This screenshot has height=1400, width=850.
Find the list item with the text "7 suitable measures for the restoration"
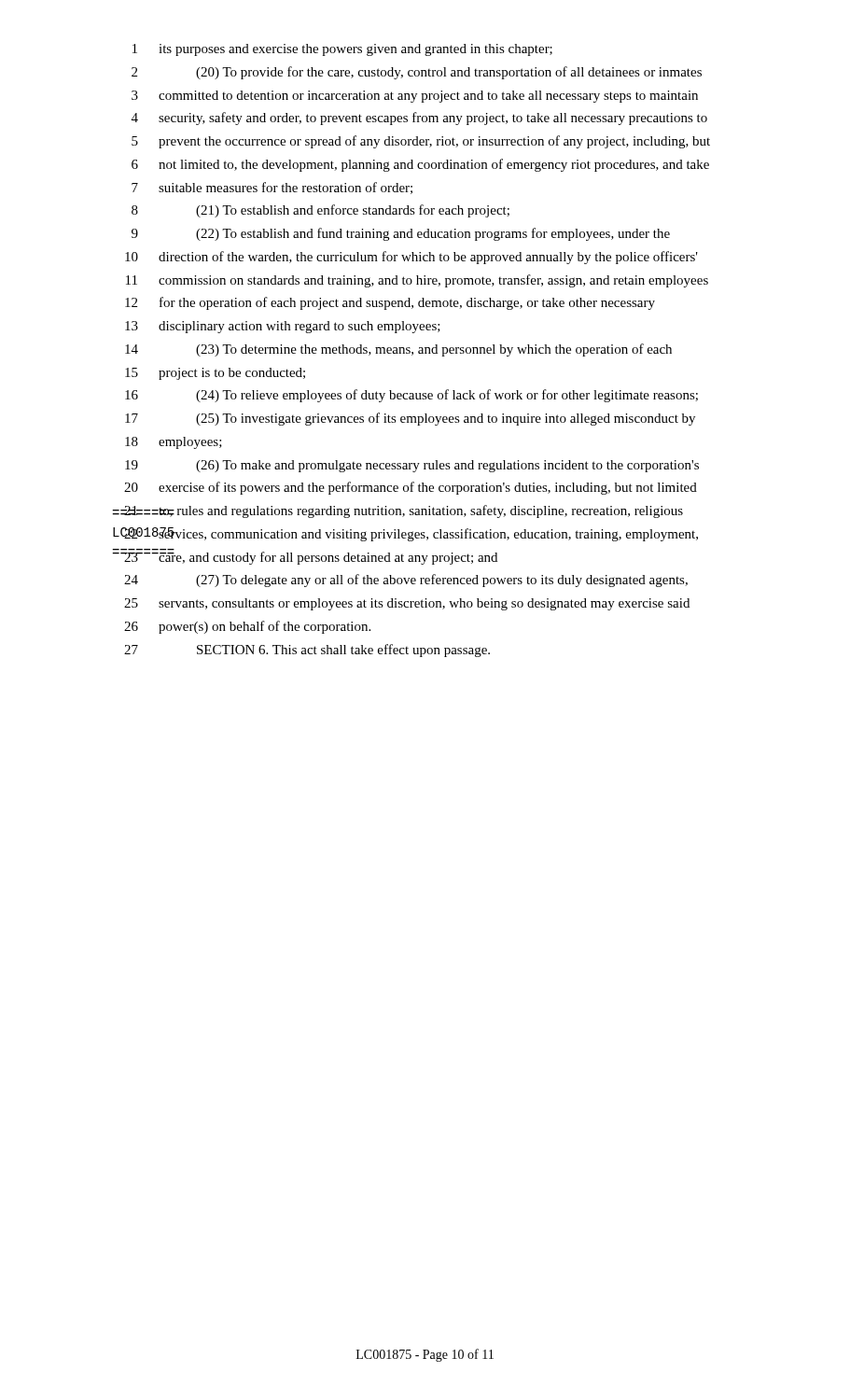pyautogui.click(x=272, y=188)
